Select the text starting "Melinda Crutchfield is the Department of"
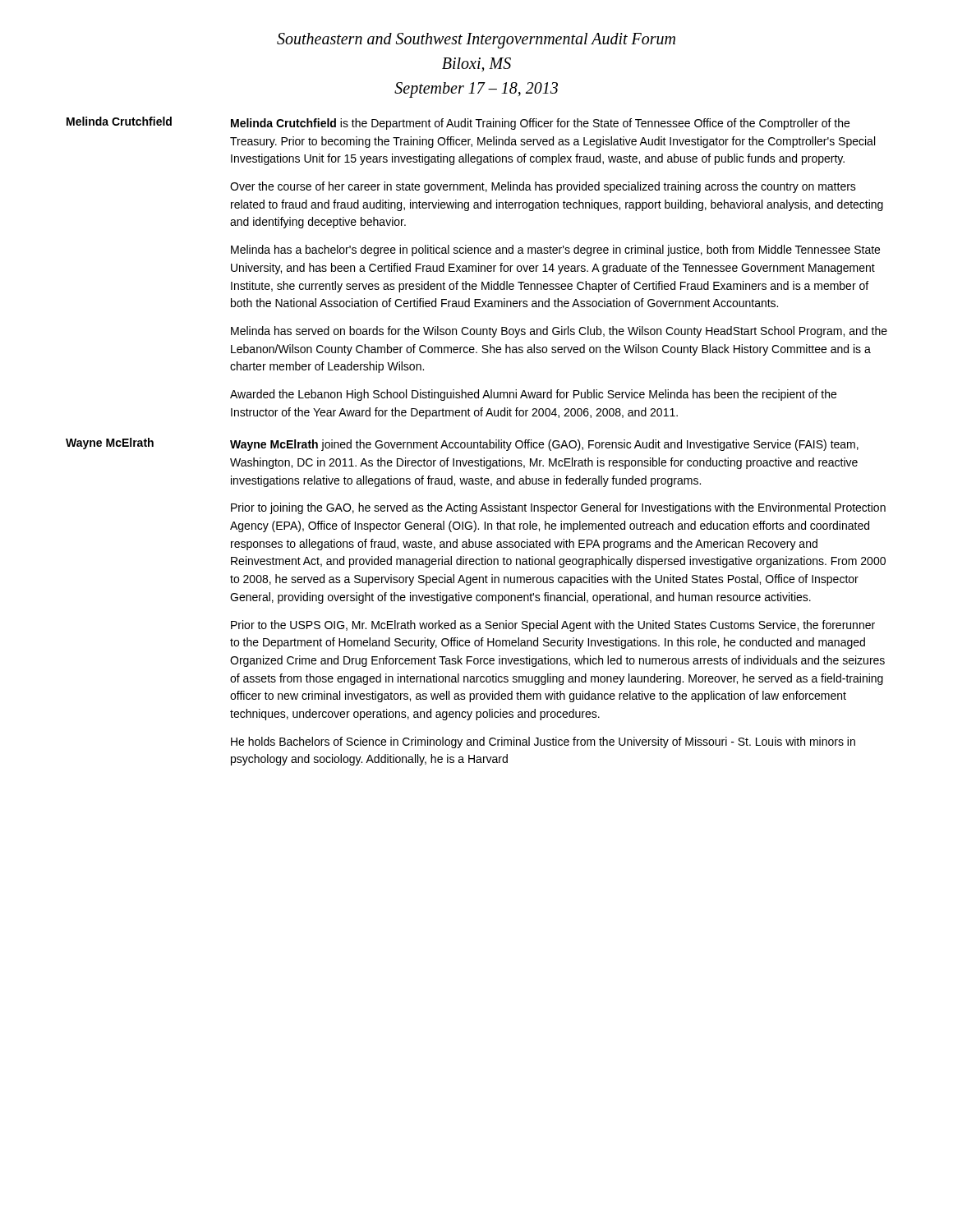 tap(559, 268)
